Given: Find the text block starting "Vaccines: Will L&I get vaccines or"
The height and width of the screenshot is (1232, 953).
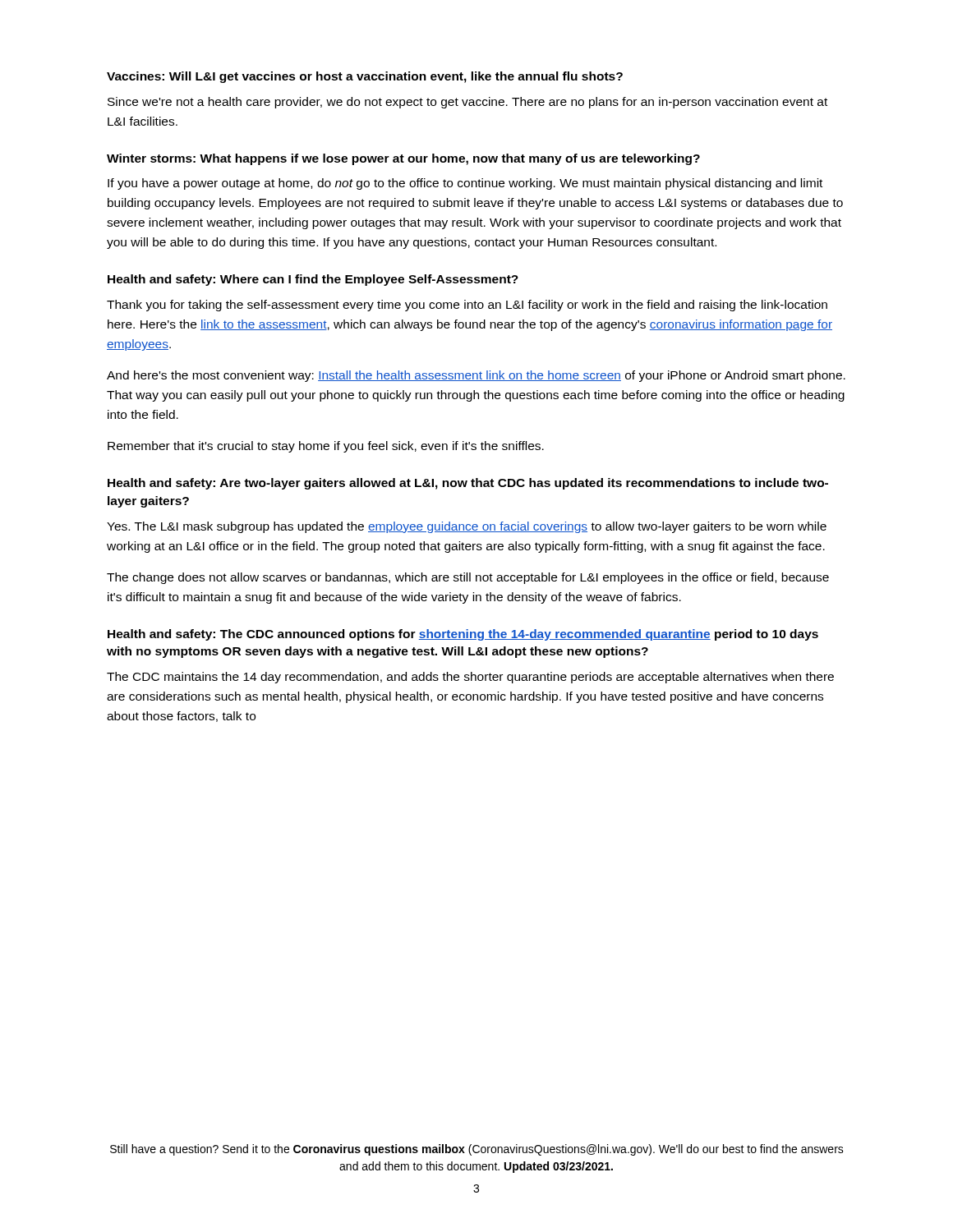Looking at the screenshot, I should click(x=365, y=76).
